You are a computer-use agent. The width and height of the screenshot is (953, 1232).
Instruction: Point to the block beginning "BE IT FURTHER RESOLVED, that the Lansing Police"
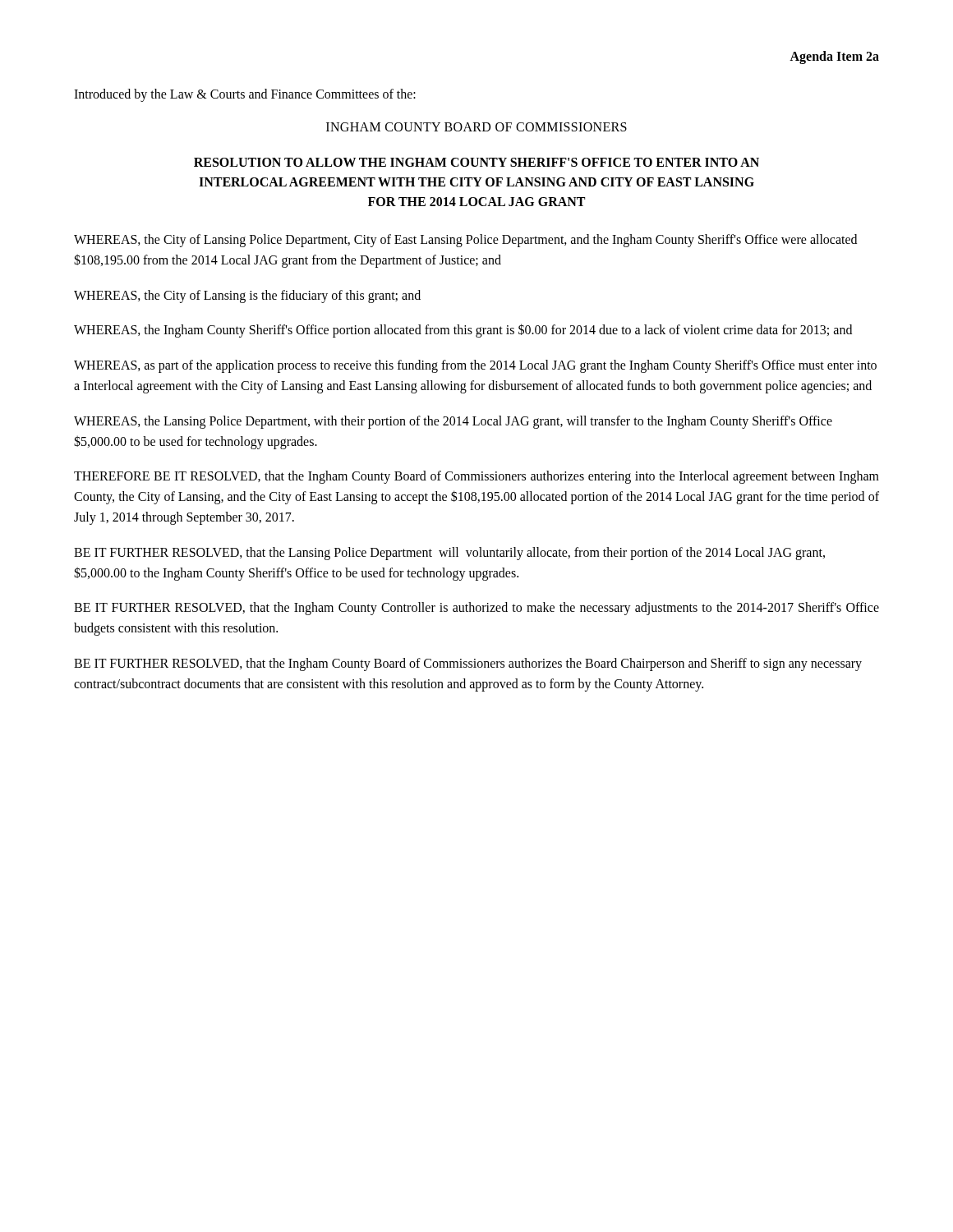coord(450,562)
